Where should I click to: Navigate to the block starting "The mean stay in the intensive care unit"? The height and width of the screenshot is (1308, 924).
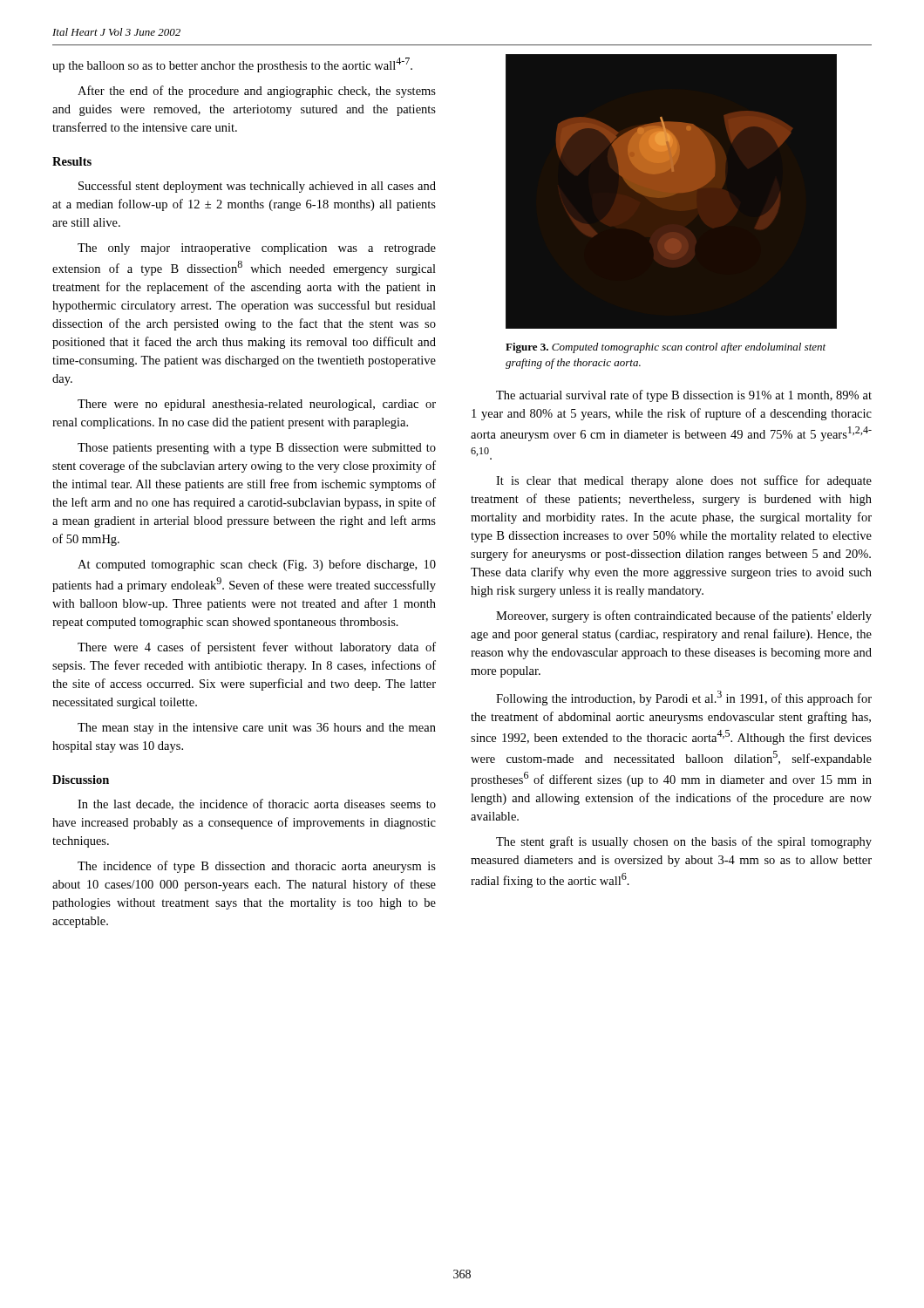244,736
